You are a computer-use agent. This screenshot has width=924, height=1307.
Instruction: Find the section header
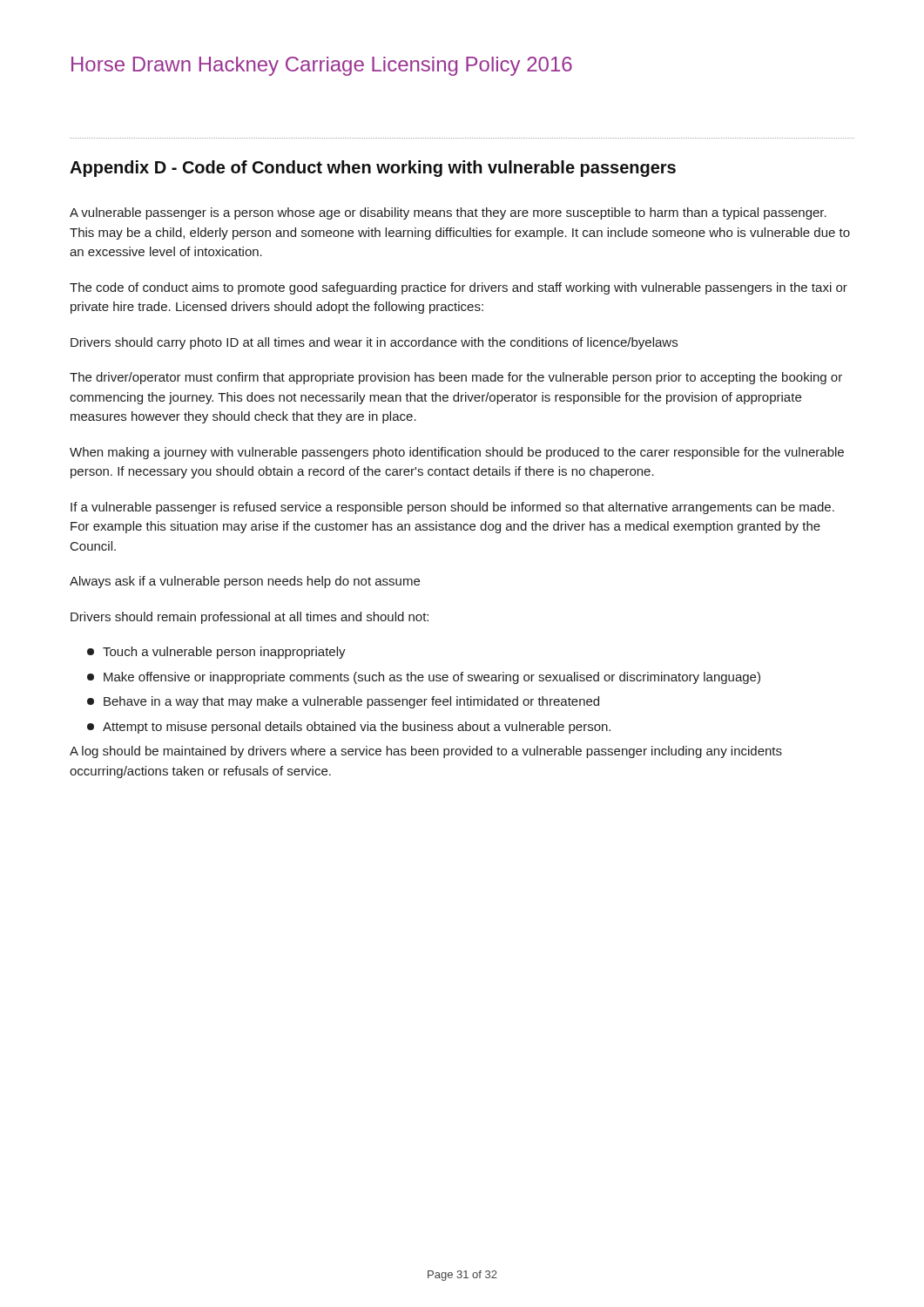coord(373,167)
